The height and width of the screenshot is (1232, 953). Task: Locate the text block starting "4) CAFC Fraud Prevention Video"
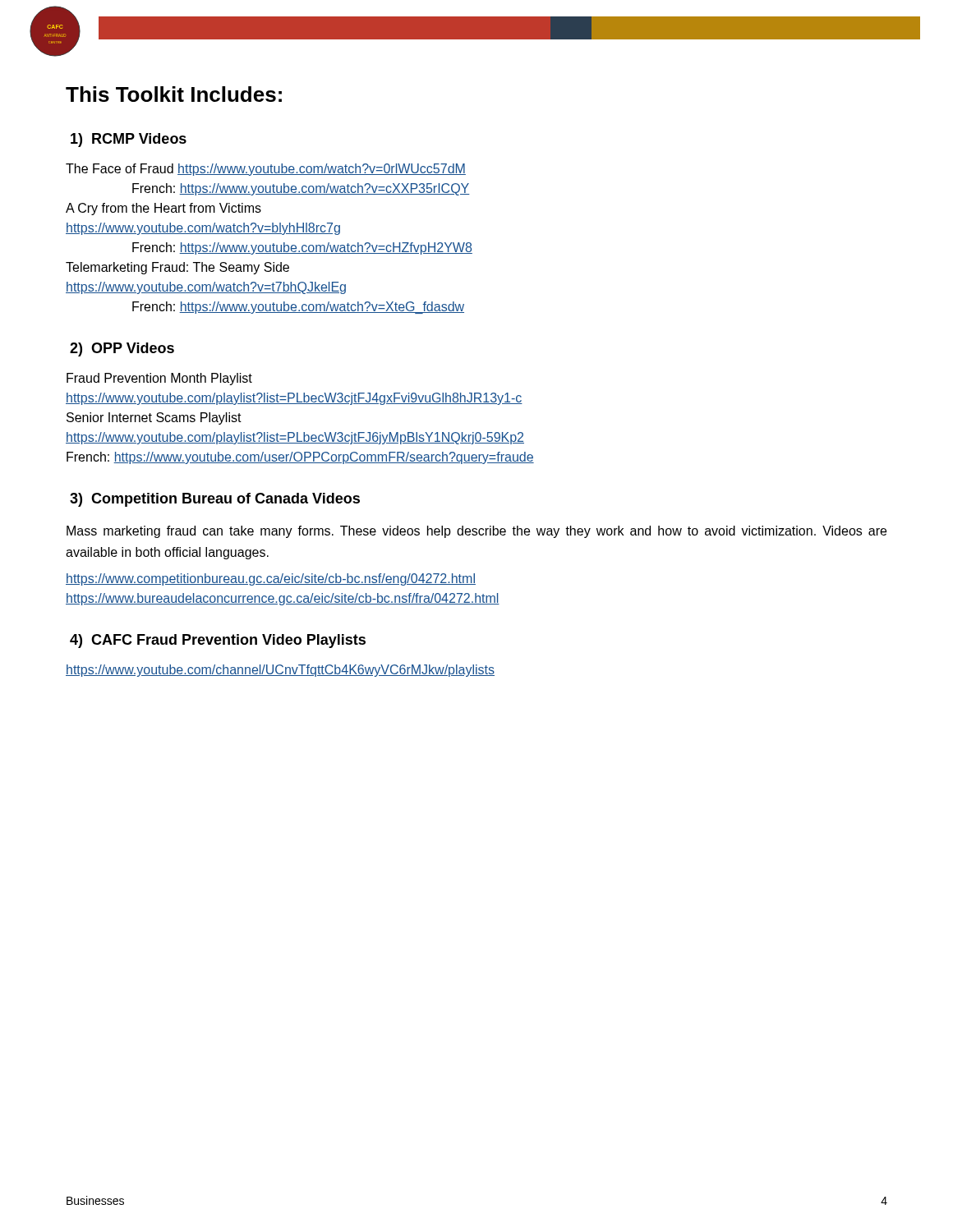[x=216, y=640]
